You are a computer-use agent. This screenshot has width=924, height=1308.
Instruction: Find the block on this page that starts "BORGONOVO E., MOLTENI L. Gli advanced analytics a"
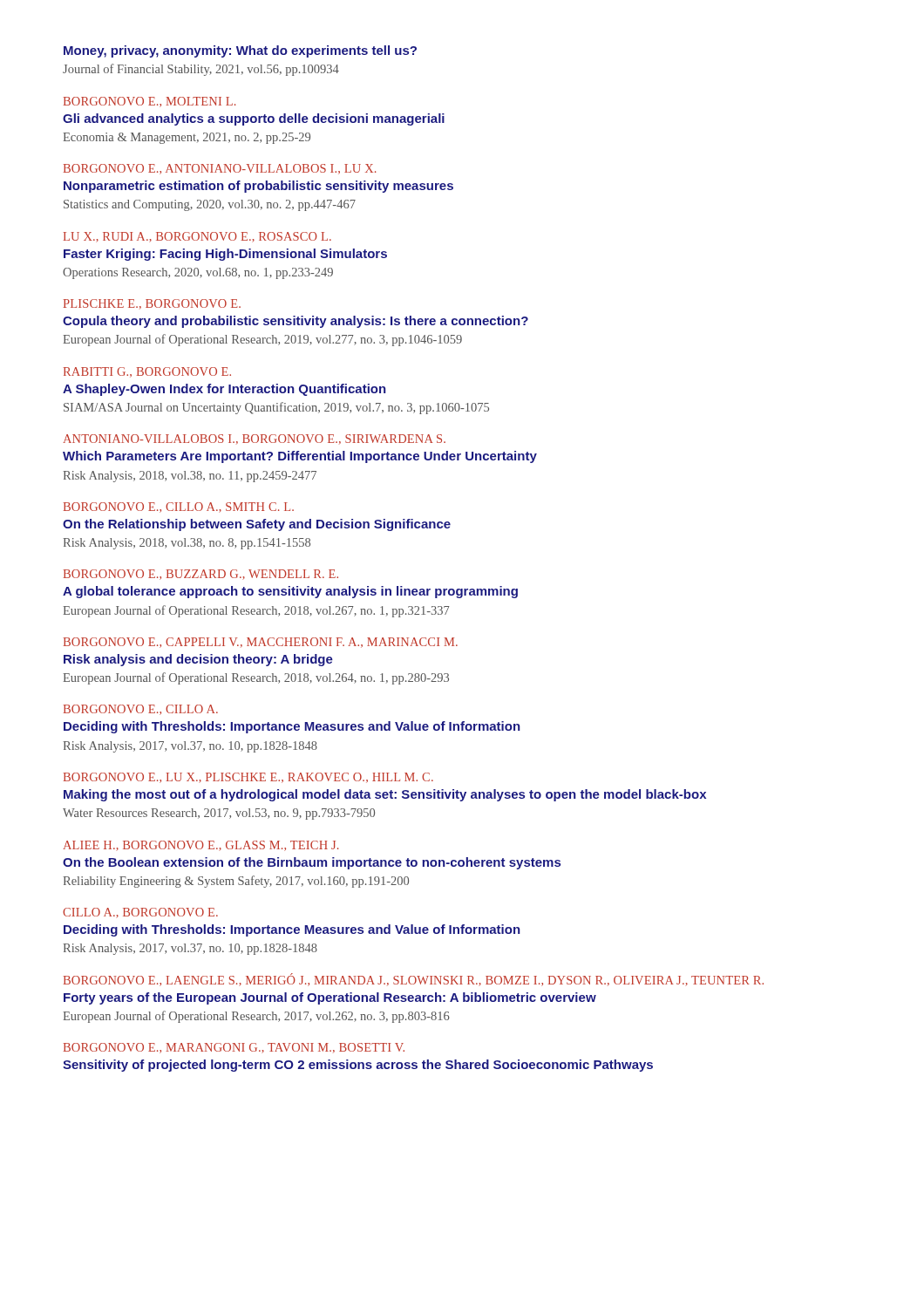pos(149,102)
